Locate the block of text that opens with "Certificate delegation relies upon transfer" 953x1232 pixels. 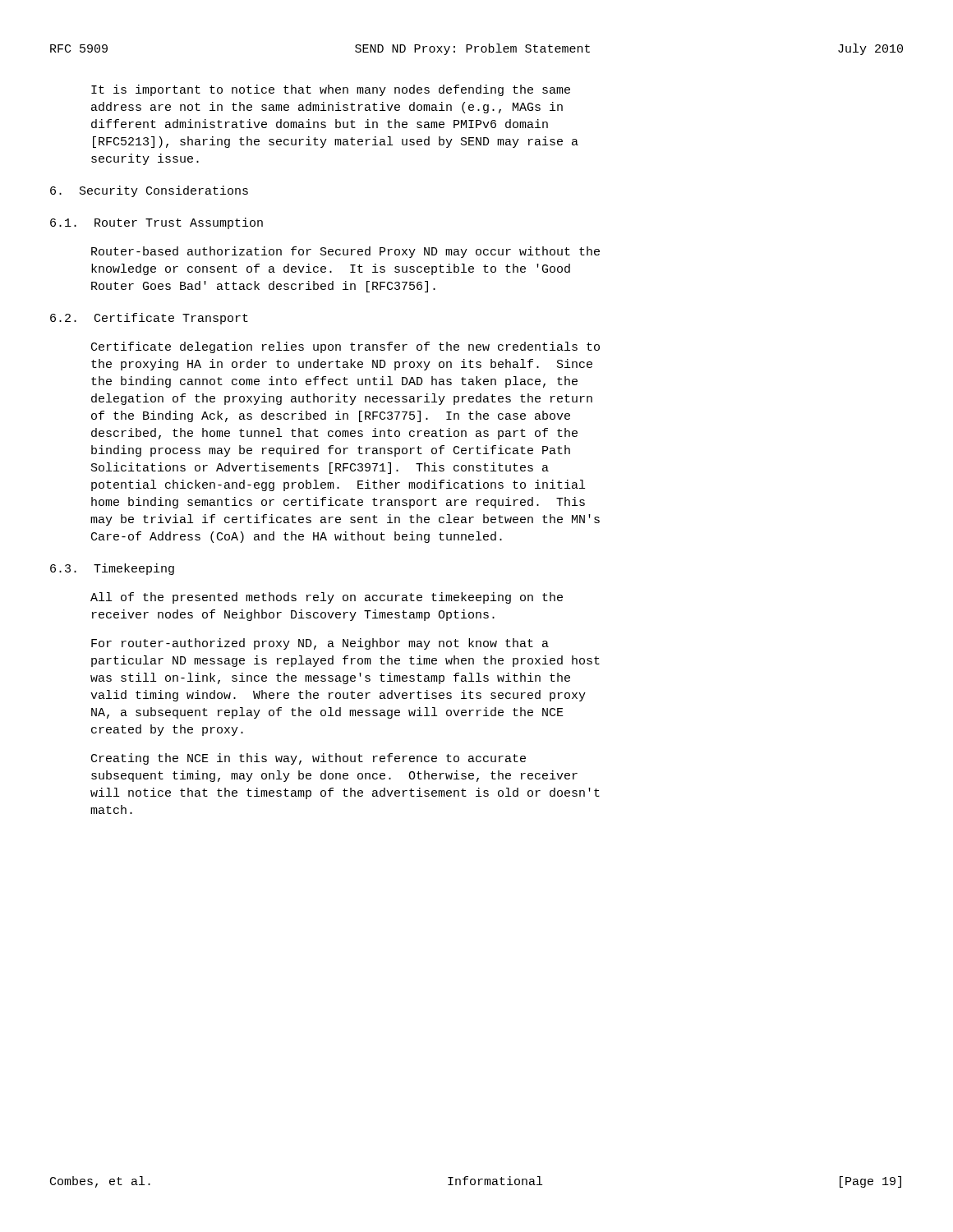[497, 443]
